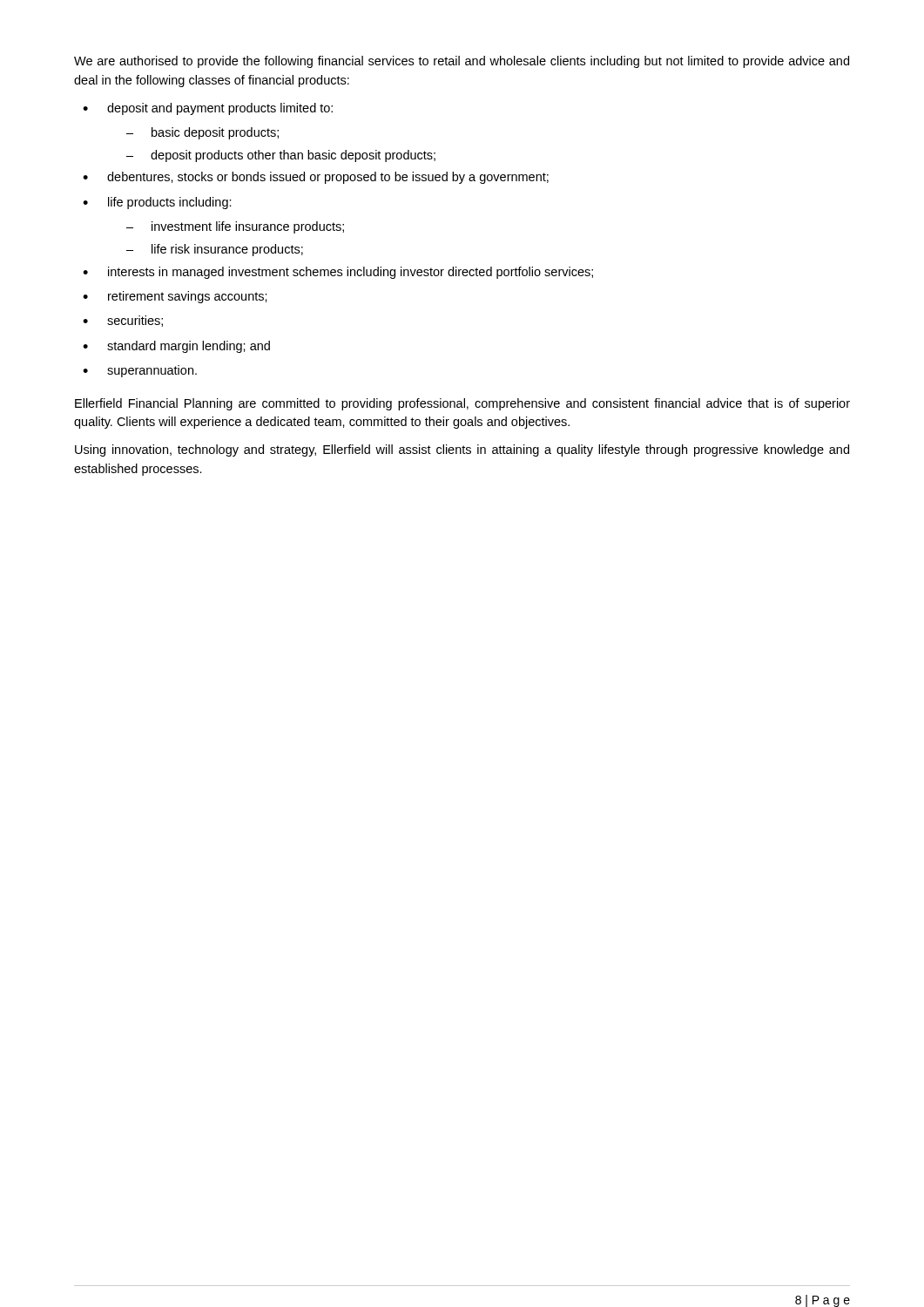Point to the block beginning "We are authorised to"
924x1307 pixels.
pyautogui.click(x=462, y=70)
